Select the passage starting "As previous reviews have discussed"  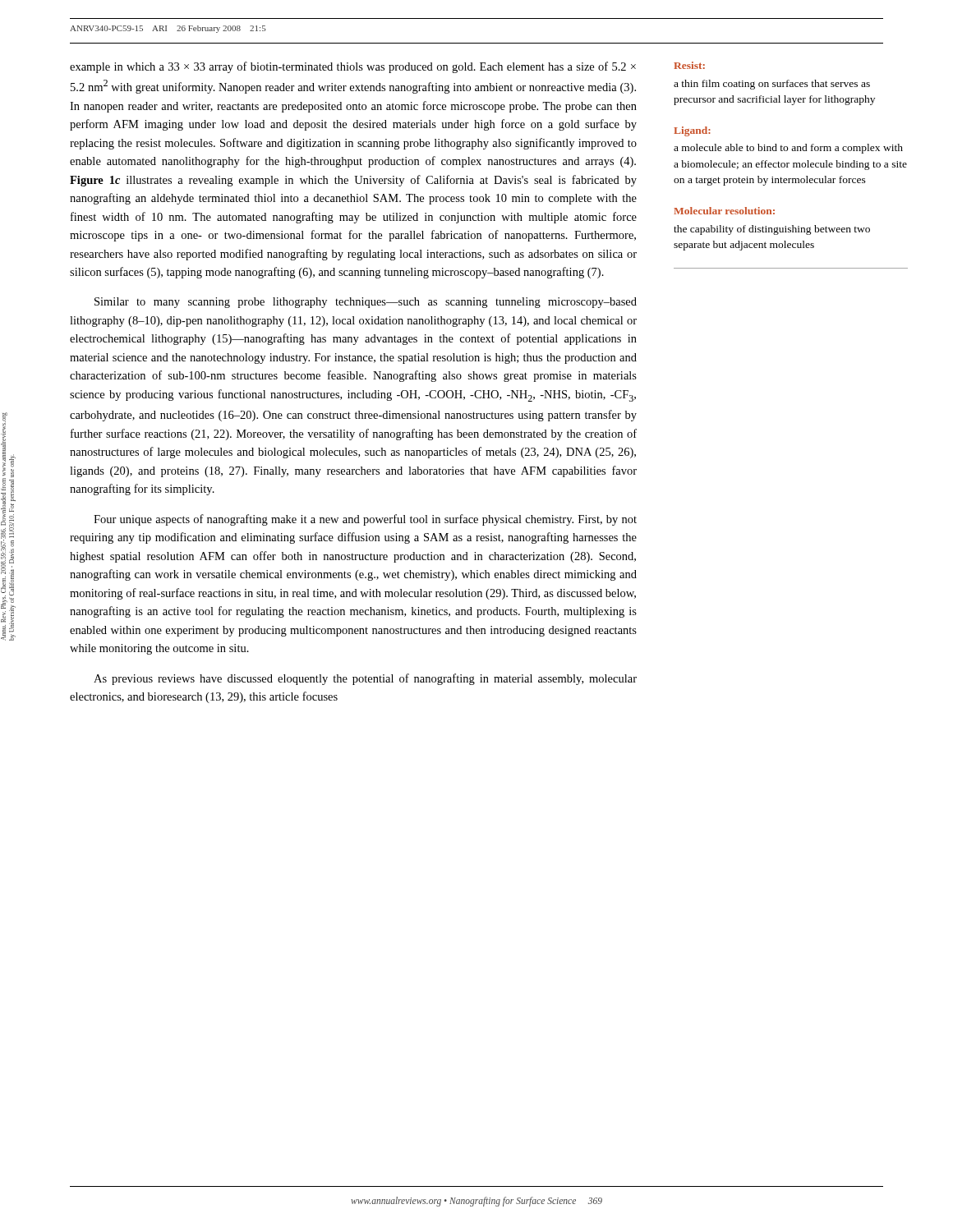tap(353, 687)
